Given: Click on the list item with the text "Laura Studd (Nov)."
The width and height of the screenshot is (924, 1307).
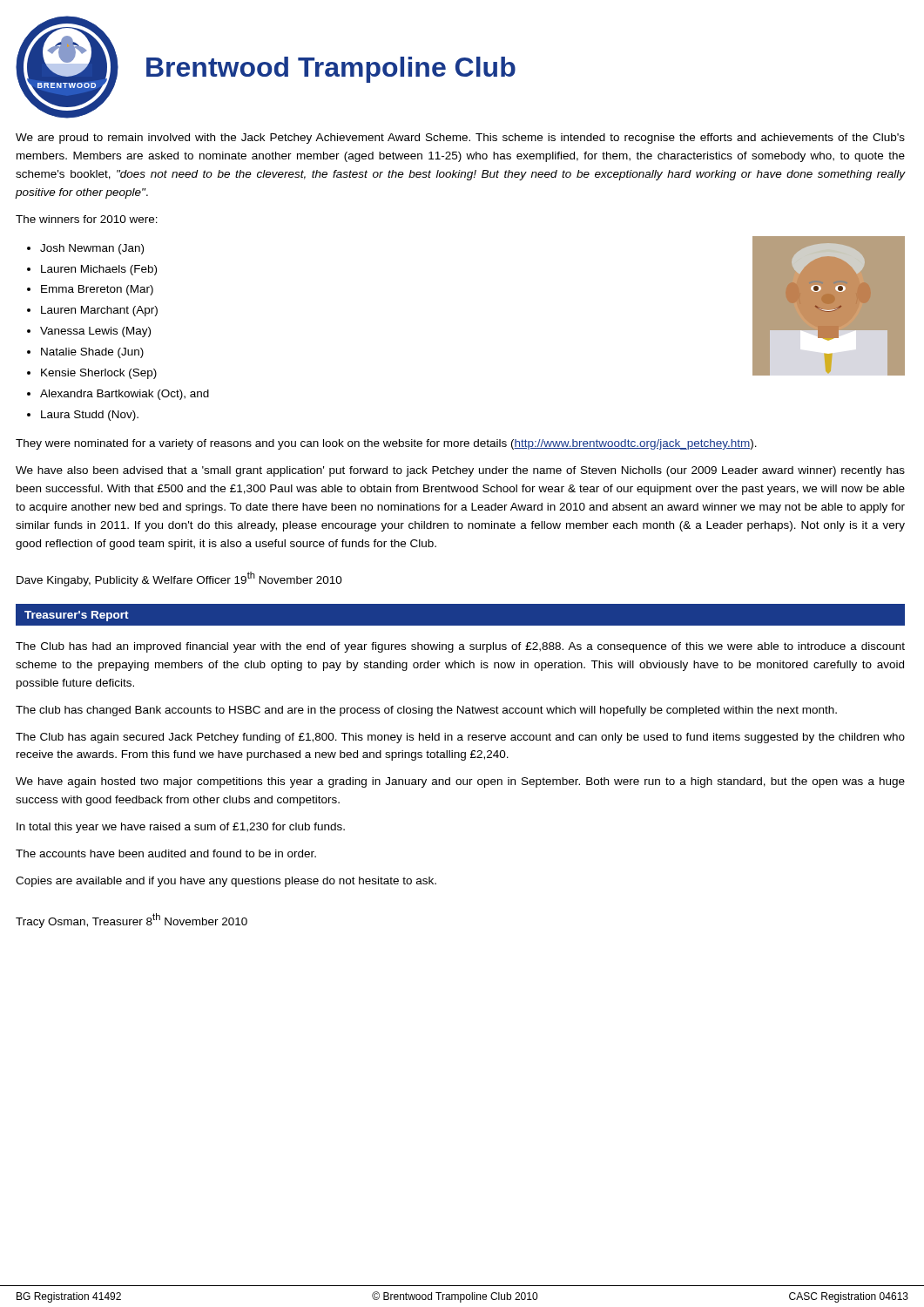Looking at the screenshot, I should click(x=90, y=414).
